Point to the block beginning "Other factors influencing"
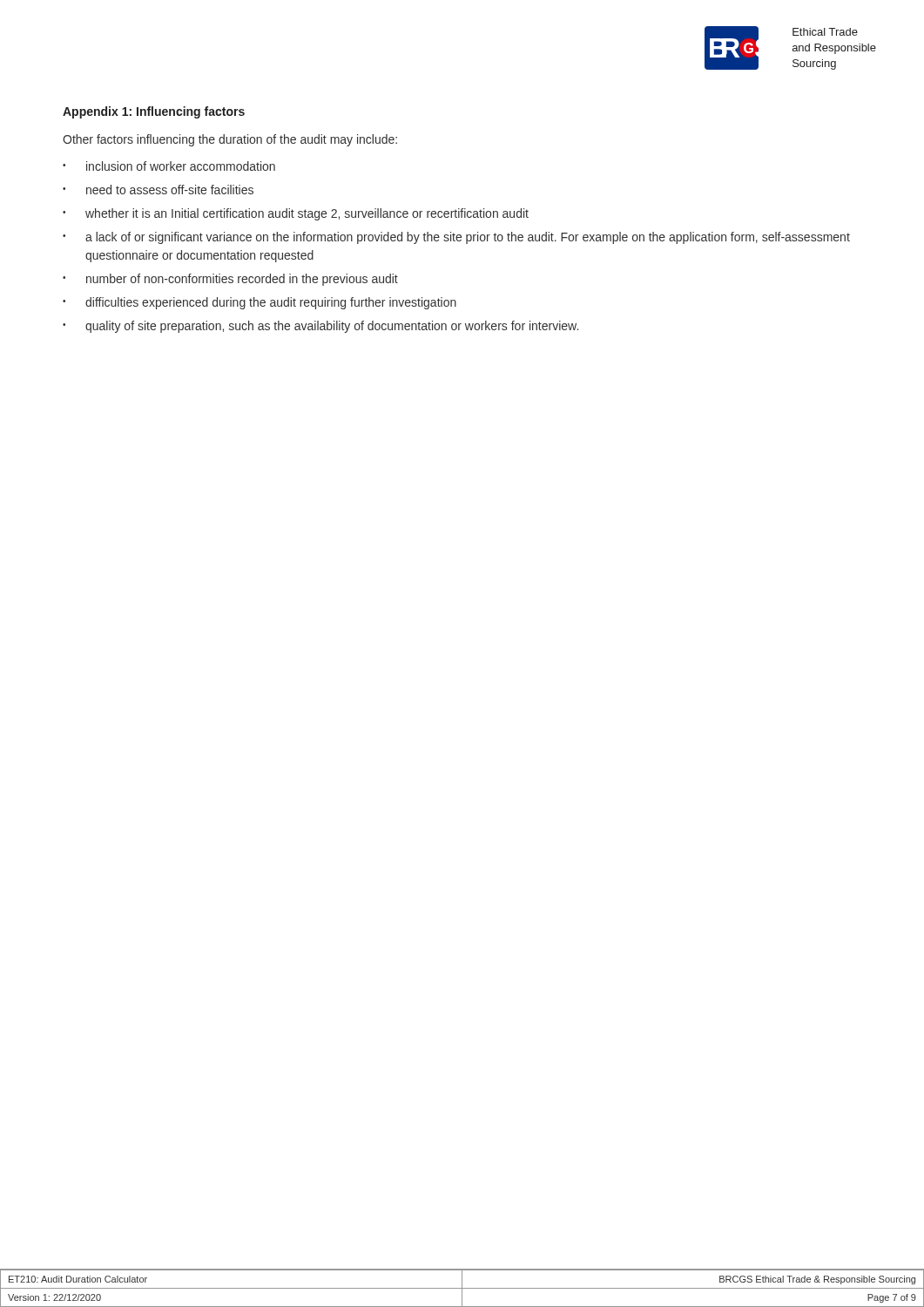 click(x=230, y=139)
